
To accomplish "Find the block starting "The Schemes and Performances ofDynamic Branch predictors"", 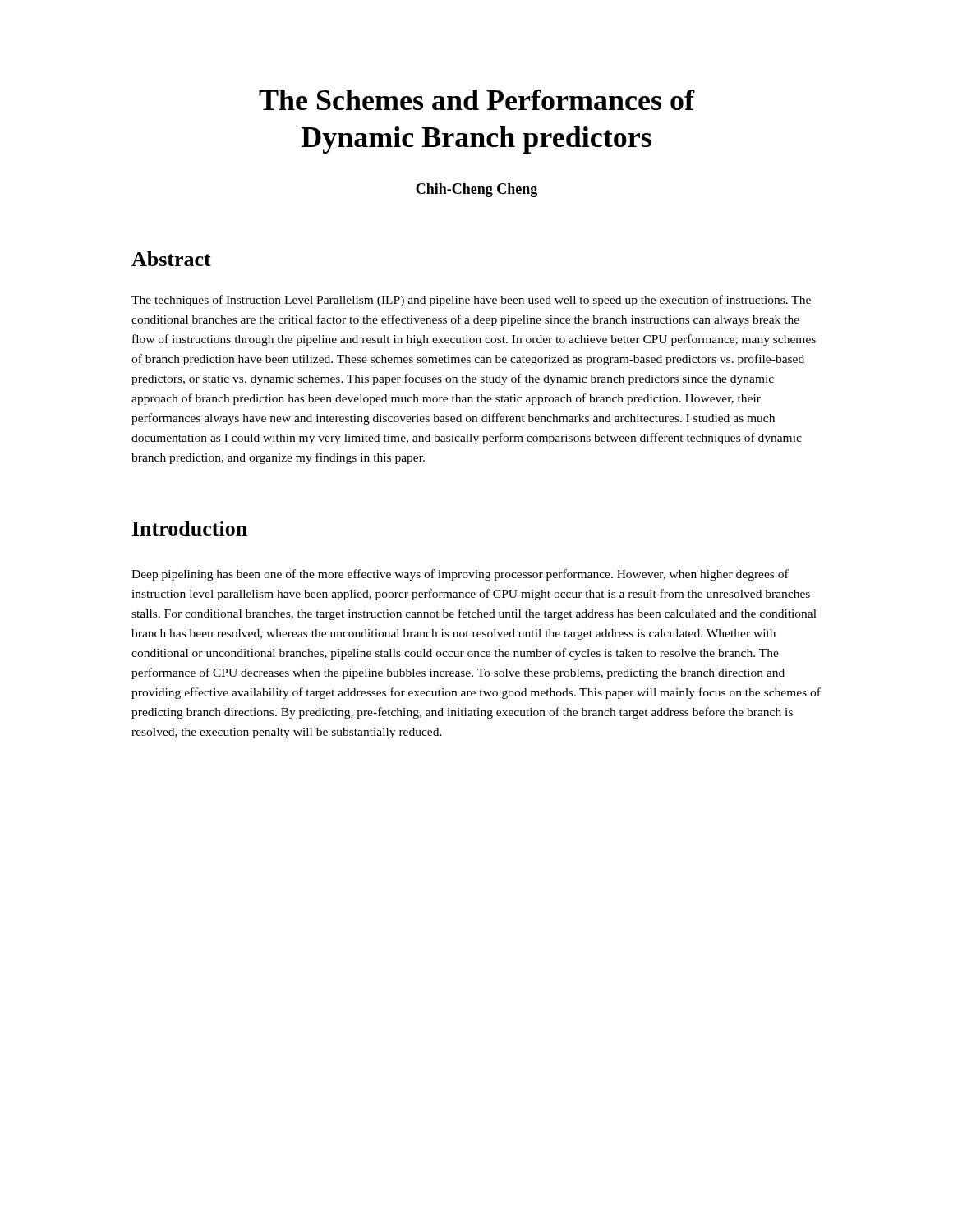I will pos(476,119).
